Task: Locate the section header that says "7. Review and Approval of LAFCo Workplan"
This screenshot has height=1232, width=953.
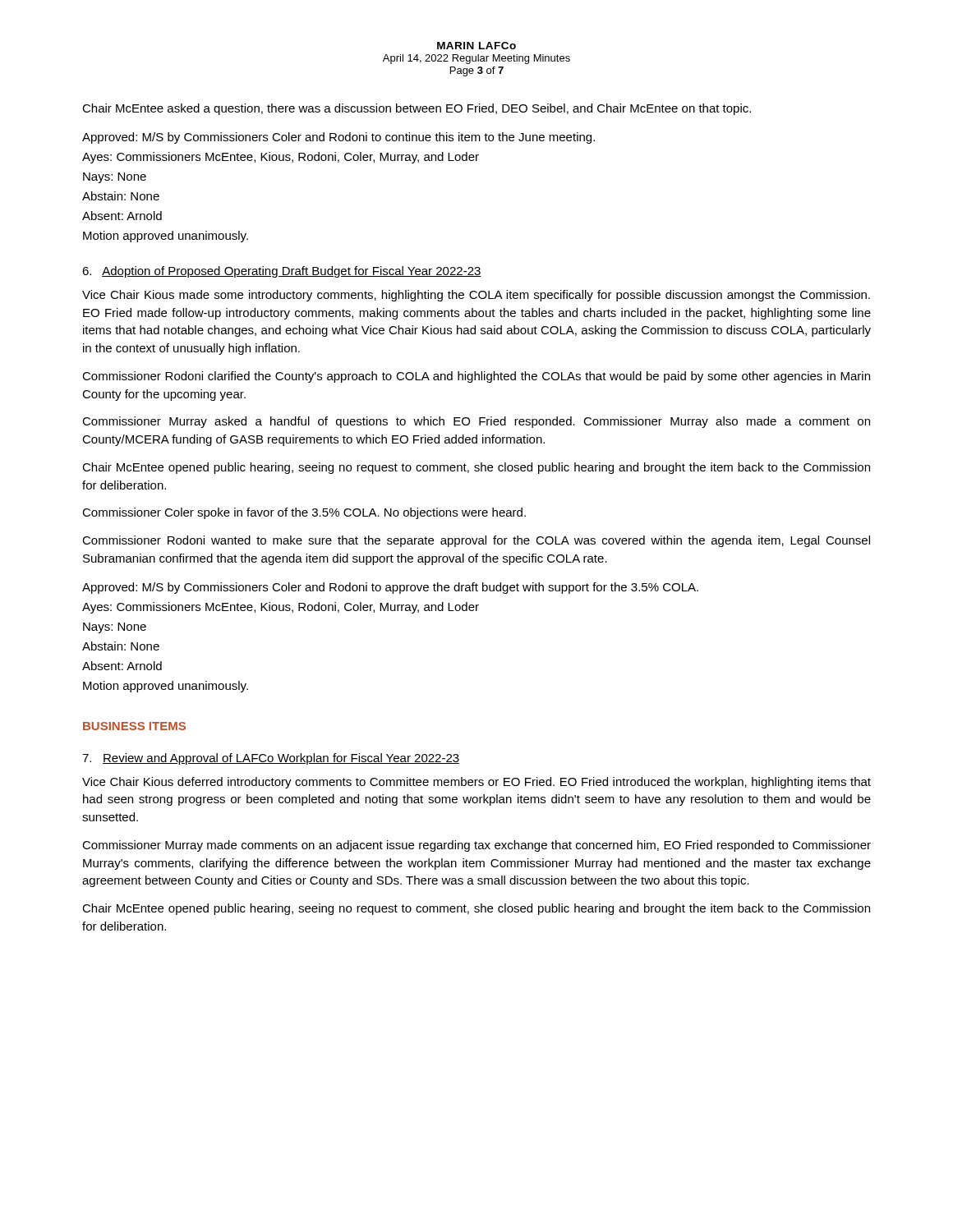Action: [271, 757]
